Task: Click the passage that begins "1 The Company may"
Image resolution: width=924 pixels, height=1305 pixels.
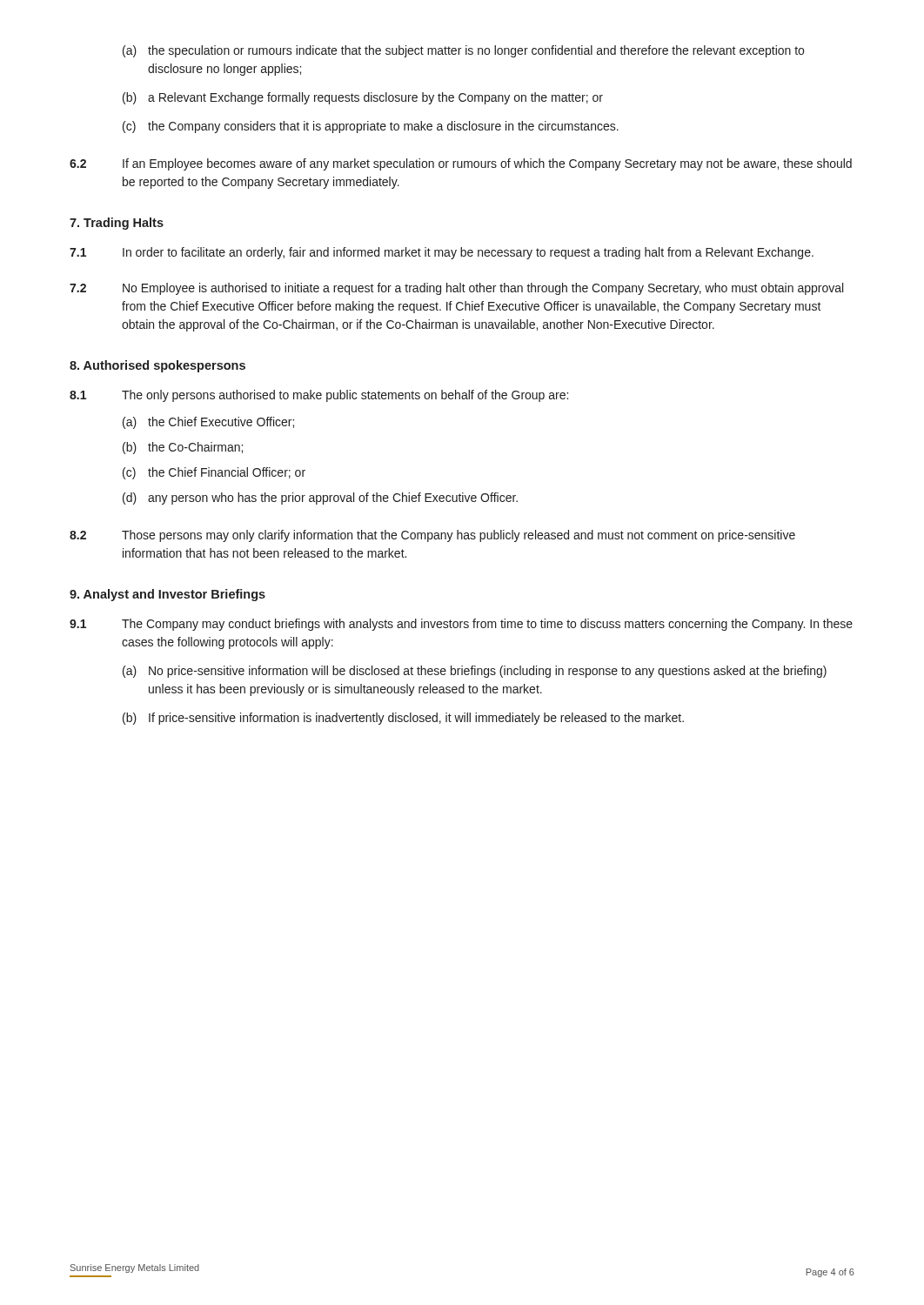Action: tap(462, 633)
